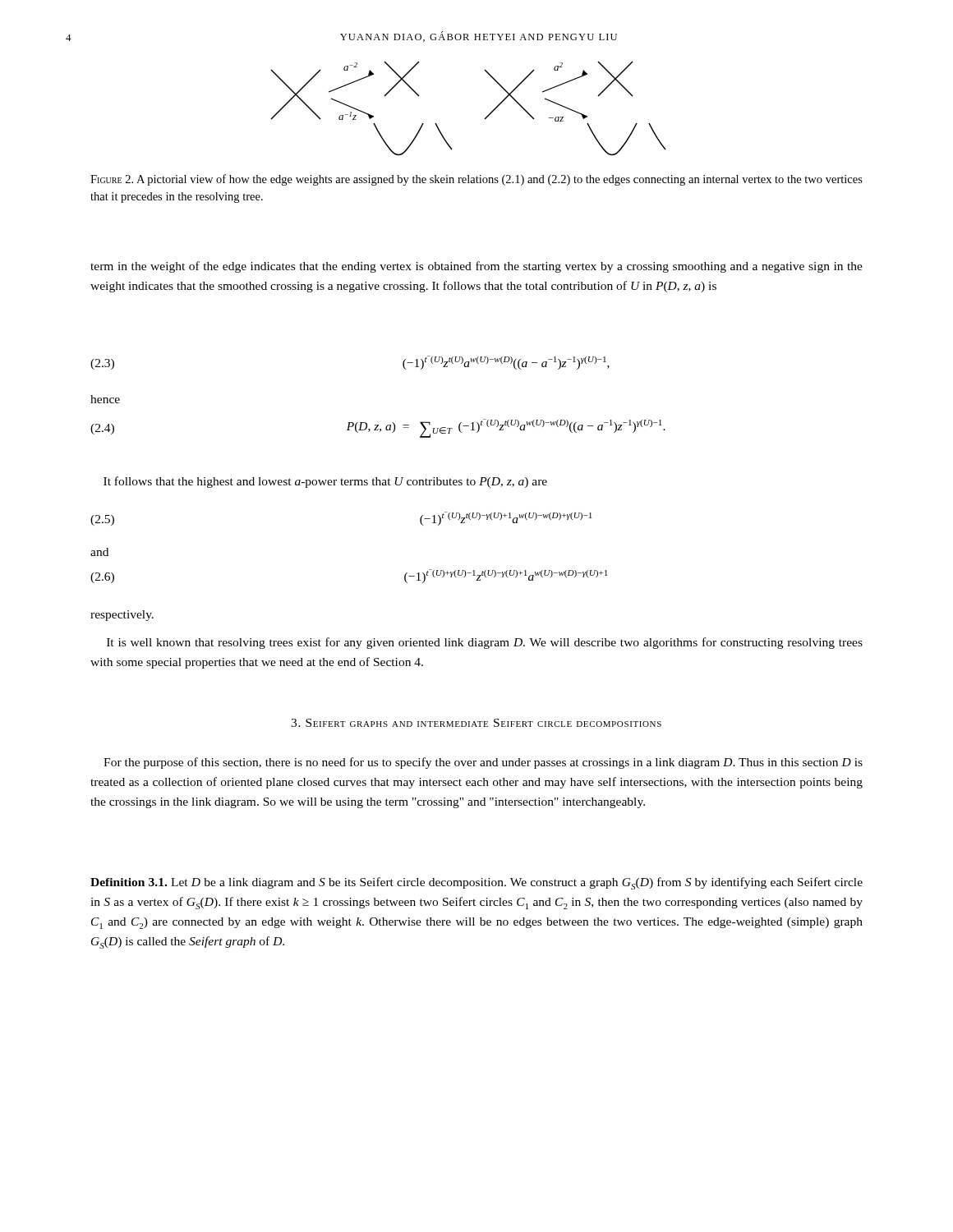This screenshot has width=953, height=1232.
Task: Locate the formula with the text "(2.6) (−1)t−(U)+γ(U)−1zt(U)−γ(U)+1aw(U)−w(D)−γ(U)+1"
Action: 476,576
